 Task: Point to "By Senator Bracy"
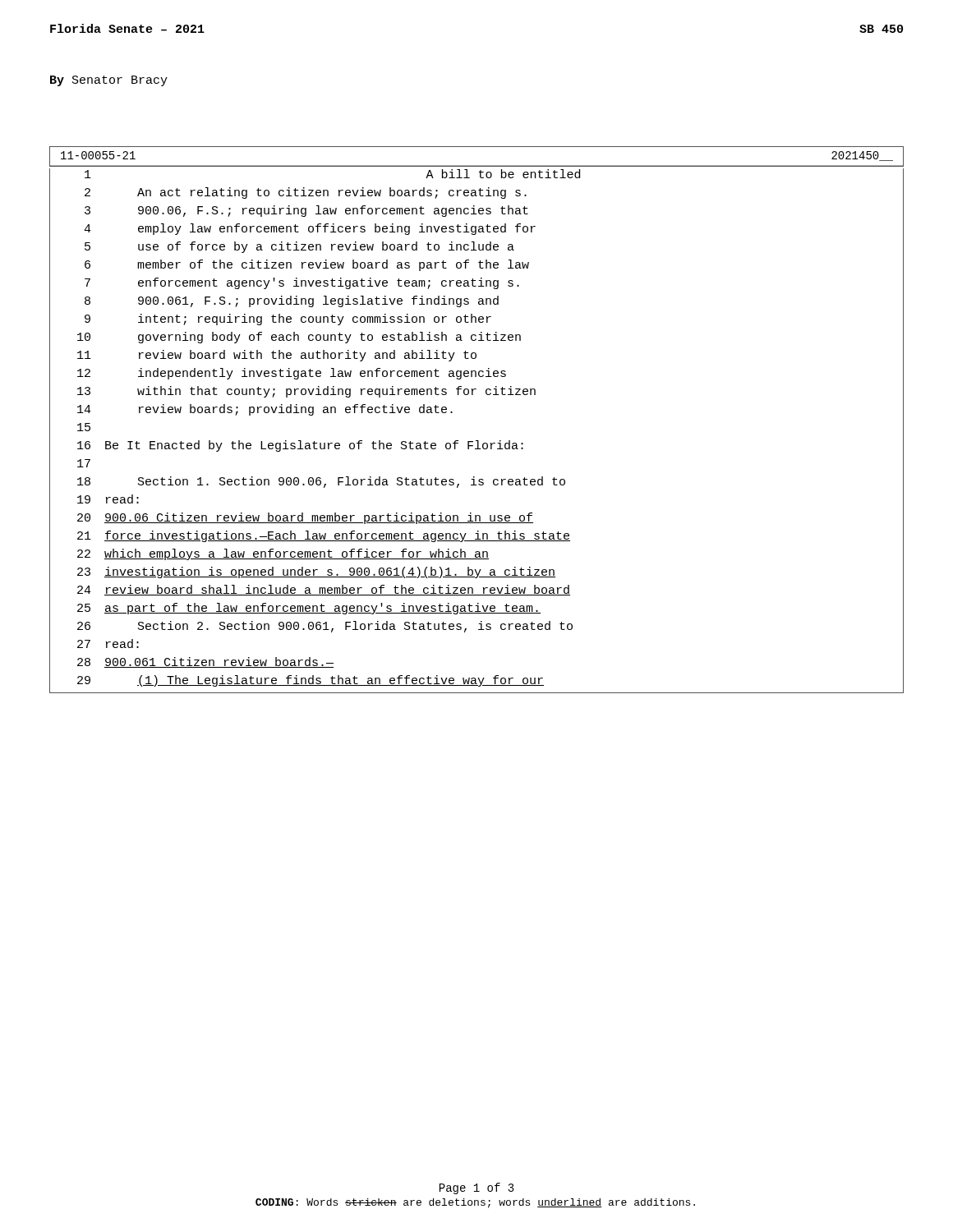(108, 81)
